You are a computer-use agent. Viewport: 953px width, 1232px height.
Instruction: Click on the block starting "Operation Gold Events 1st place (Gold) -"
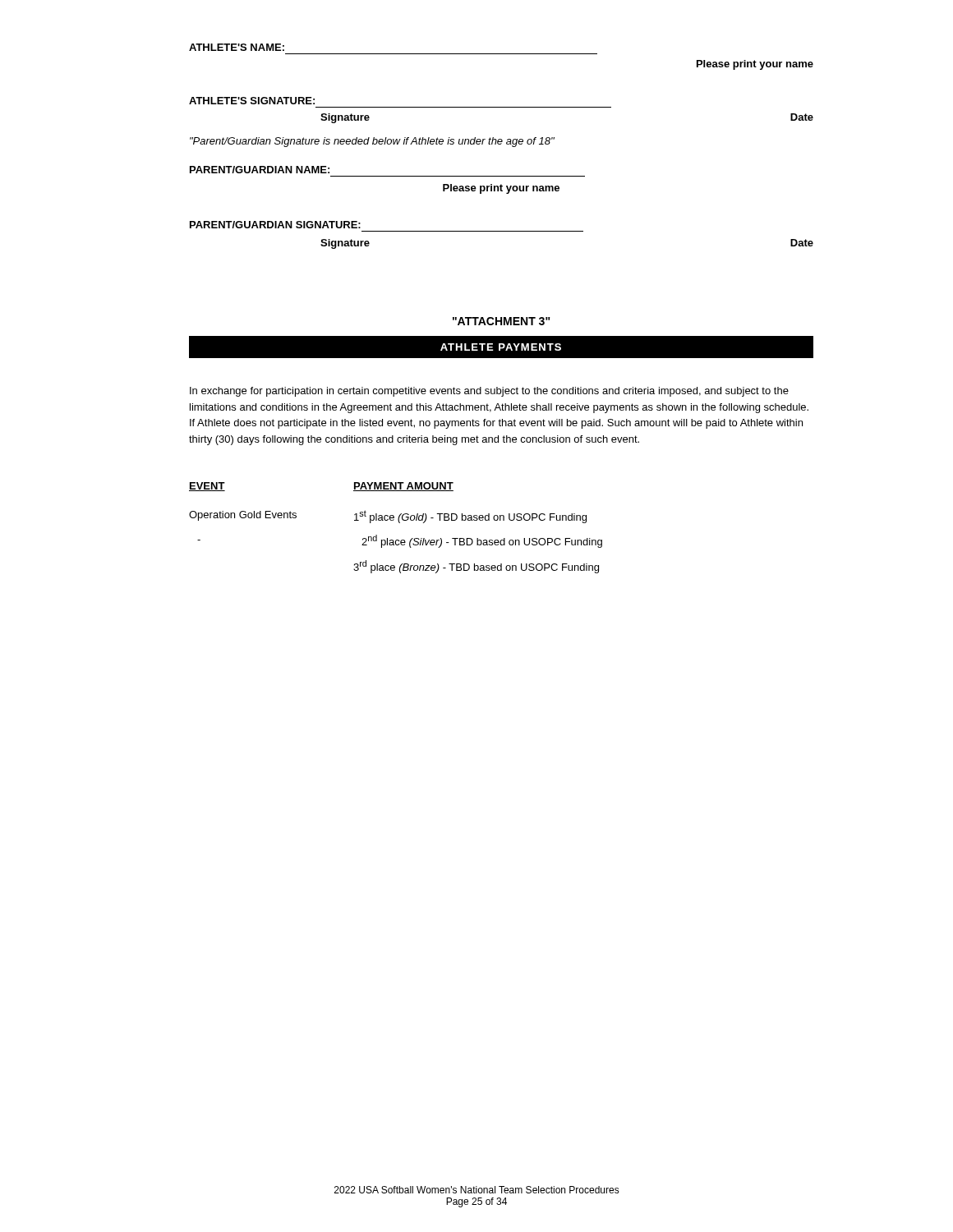(x=388, y=516)
